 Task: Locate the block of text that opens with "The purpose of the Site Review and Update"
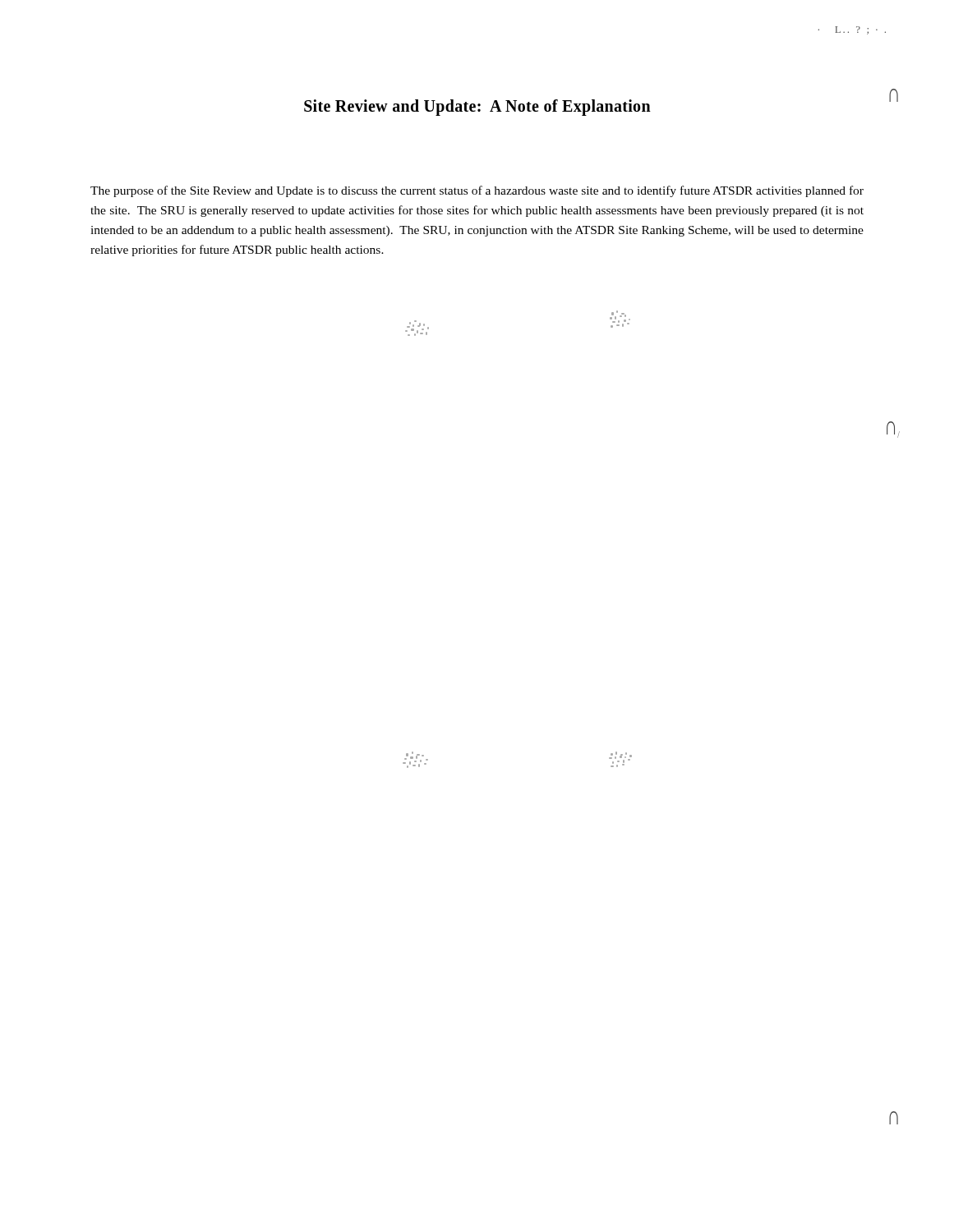point(477,220)
